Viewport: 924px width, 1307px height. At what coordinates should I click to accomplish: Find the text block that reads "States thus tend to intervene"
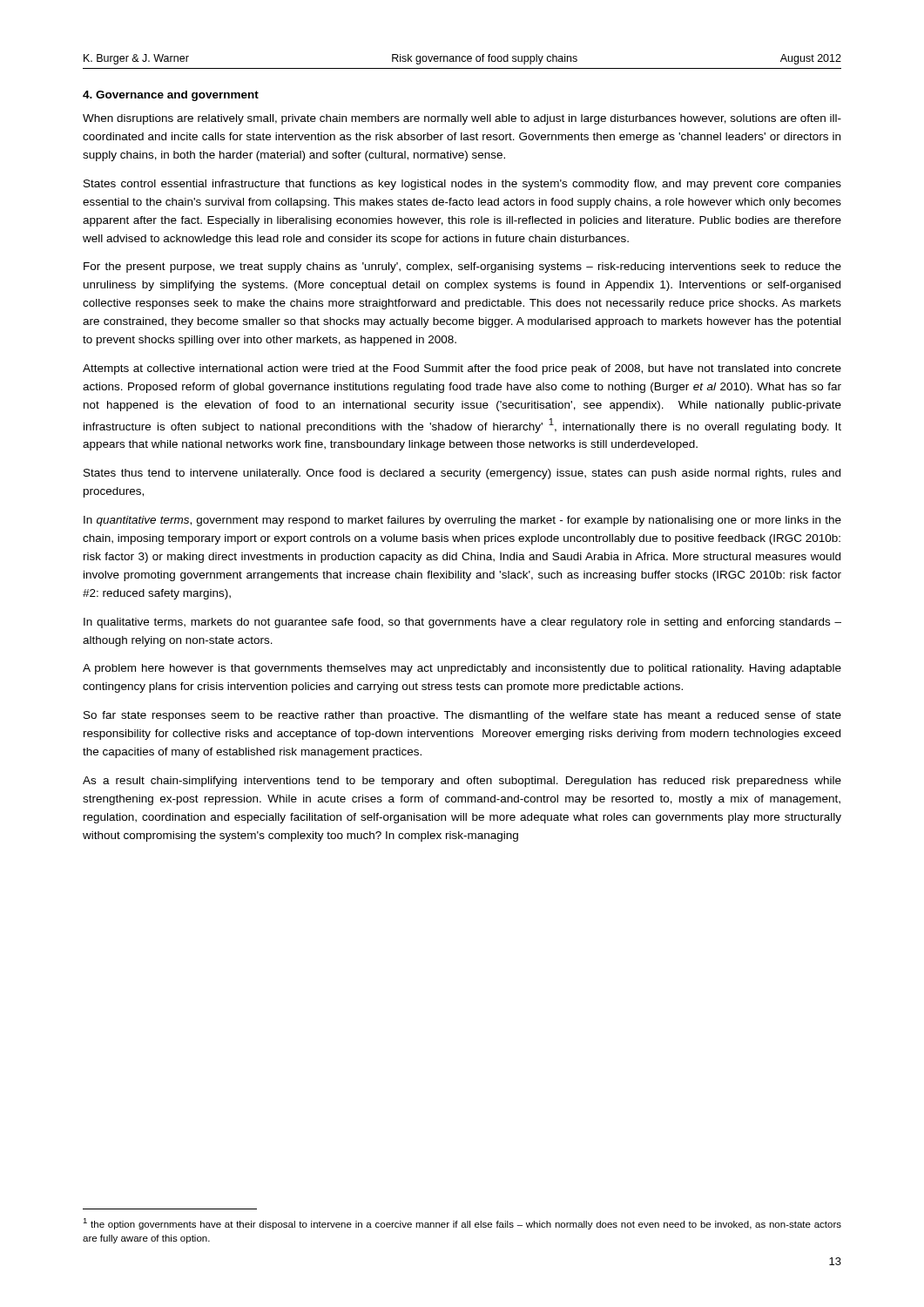tap(462, 482)
